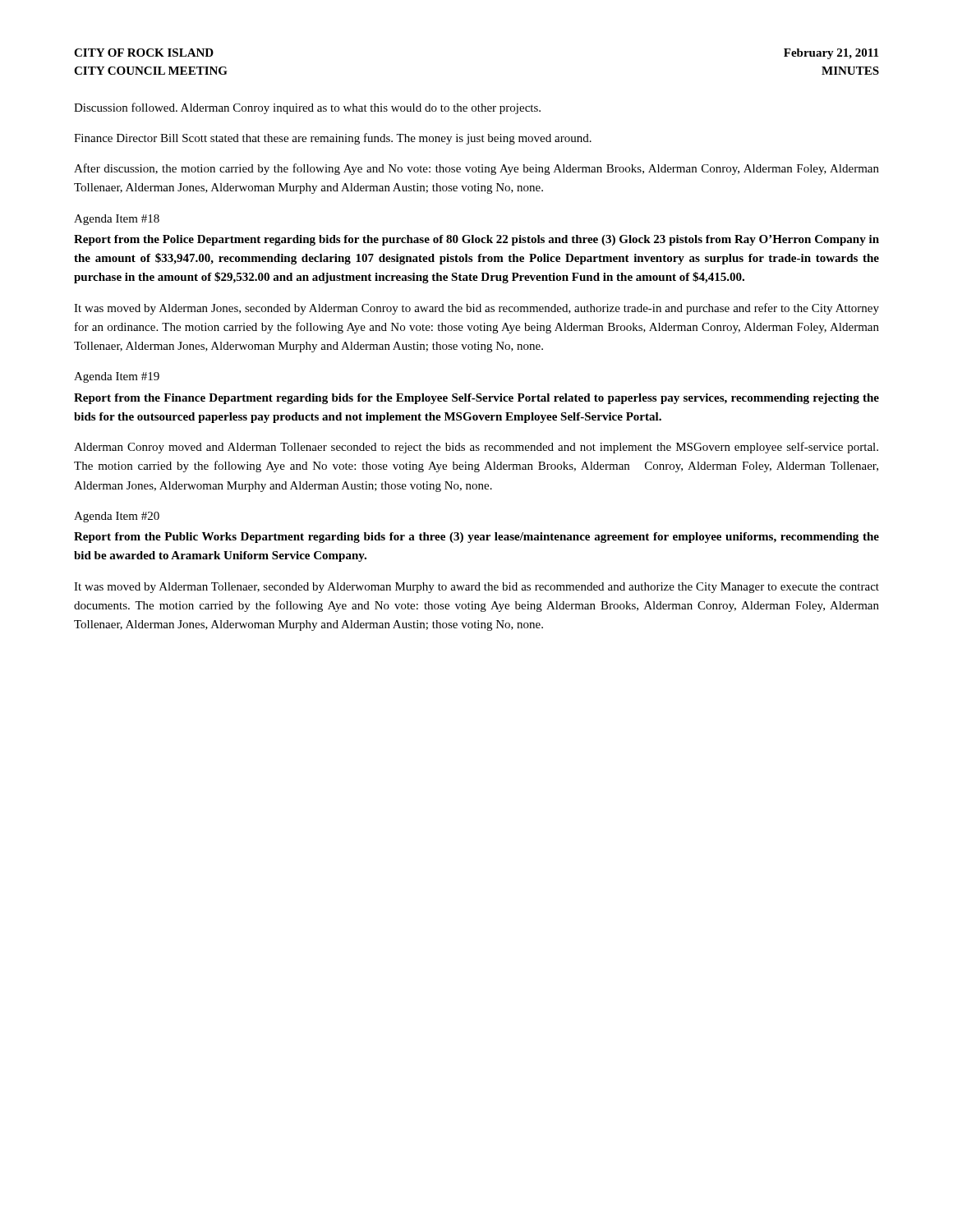Viewport: 953px width, 1232px height.
Task: Select the element starting "Discussion followed. Alderman Conroy"
Action: [308, 107]
